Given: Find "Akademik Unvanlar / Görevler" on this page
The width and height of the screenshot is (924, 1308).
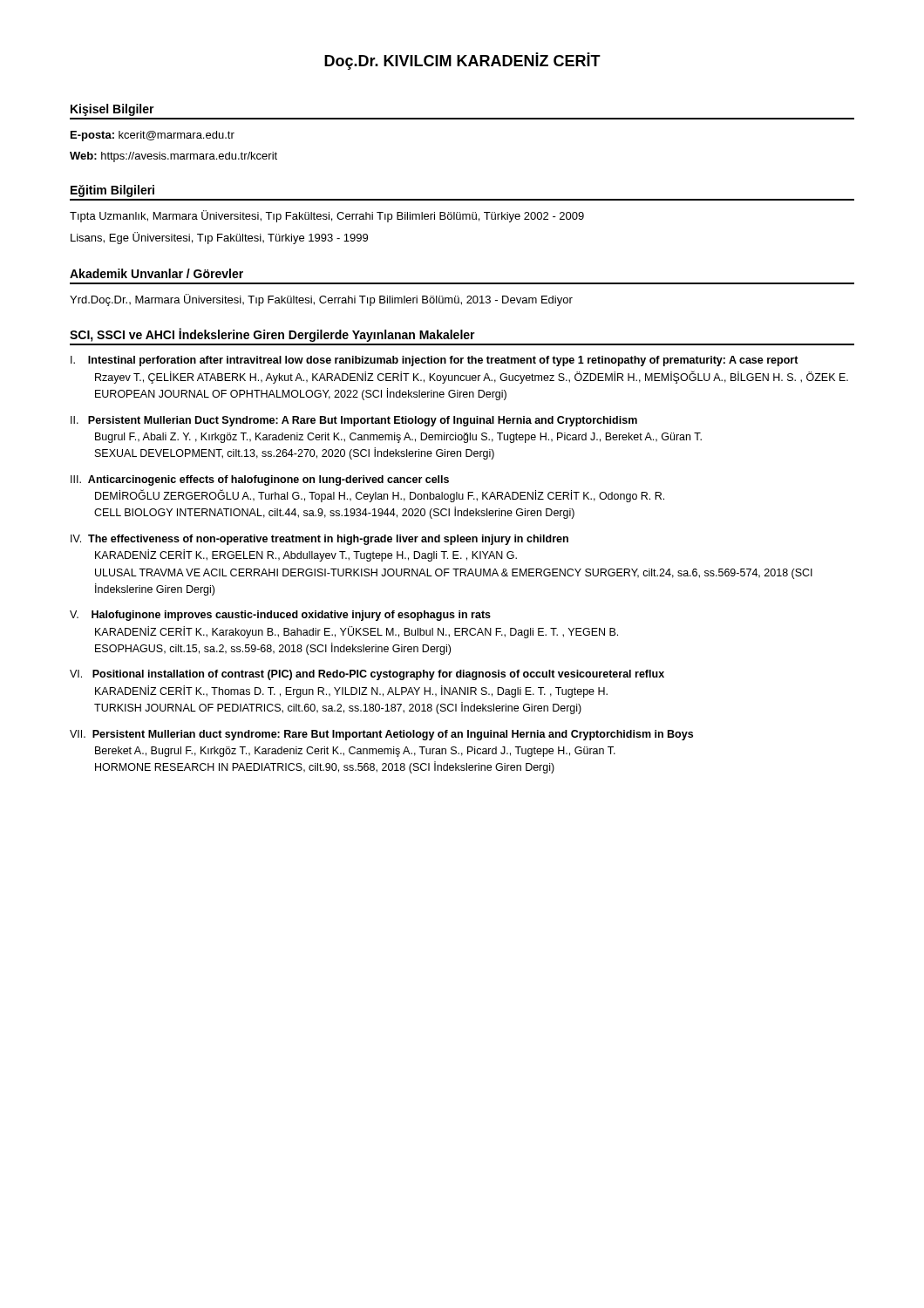Looking at the screenshot, I should [x=157, y=273].
